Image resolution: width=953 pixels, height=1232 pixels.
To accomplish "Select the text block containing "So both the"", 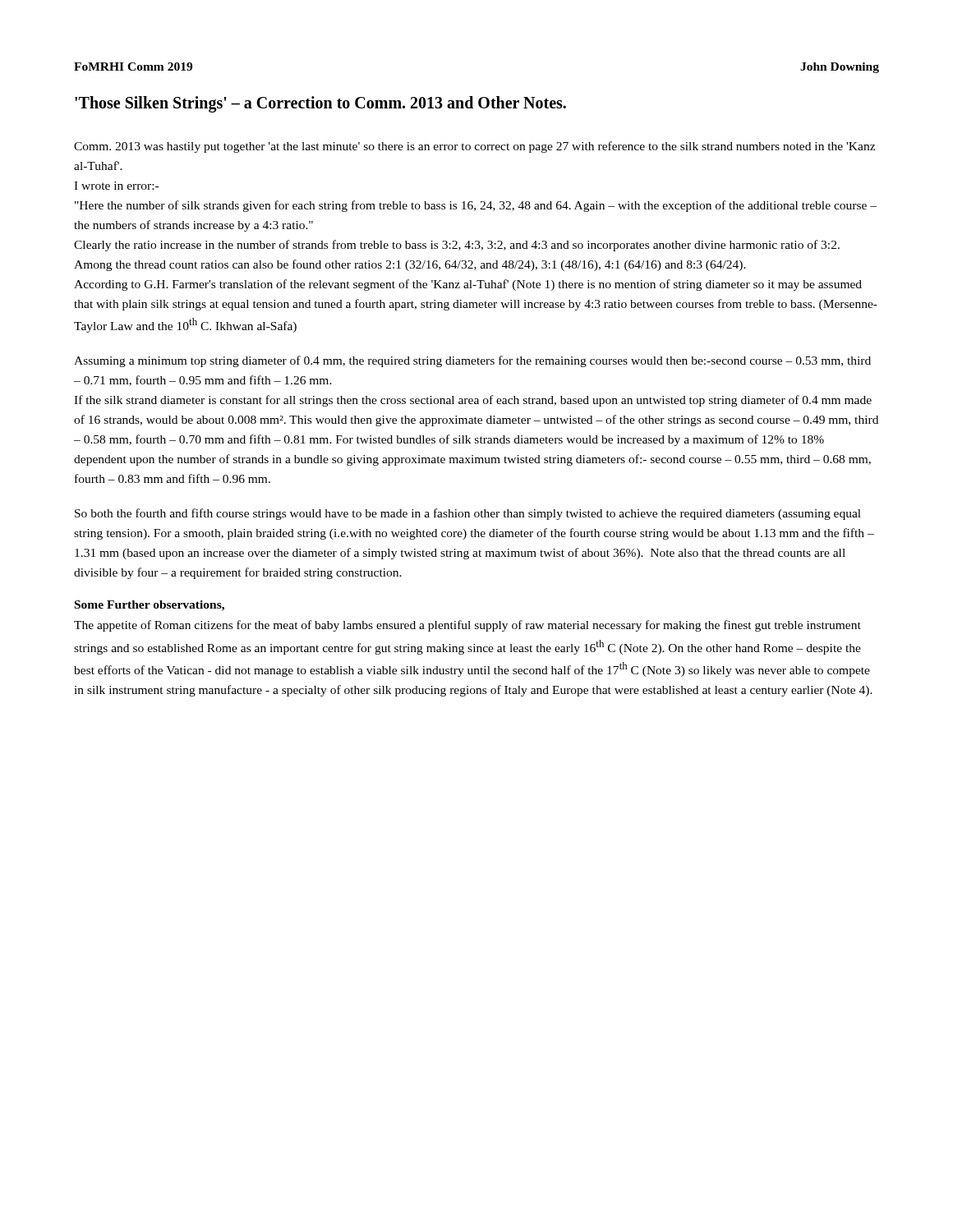I will (474, 543).
